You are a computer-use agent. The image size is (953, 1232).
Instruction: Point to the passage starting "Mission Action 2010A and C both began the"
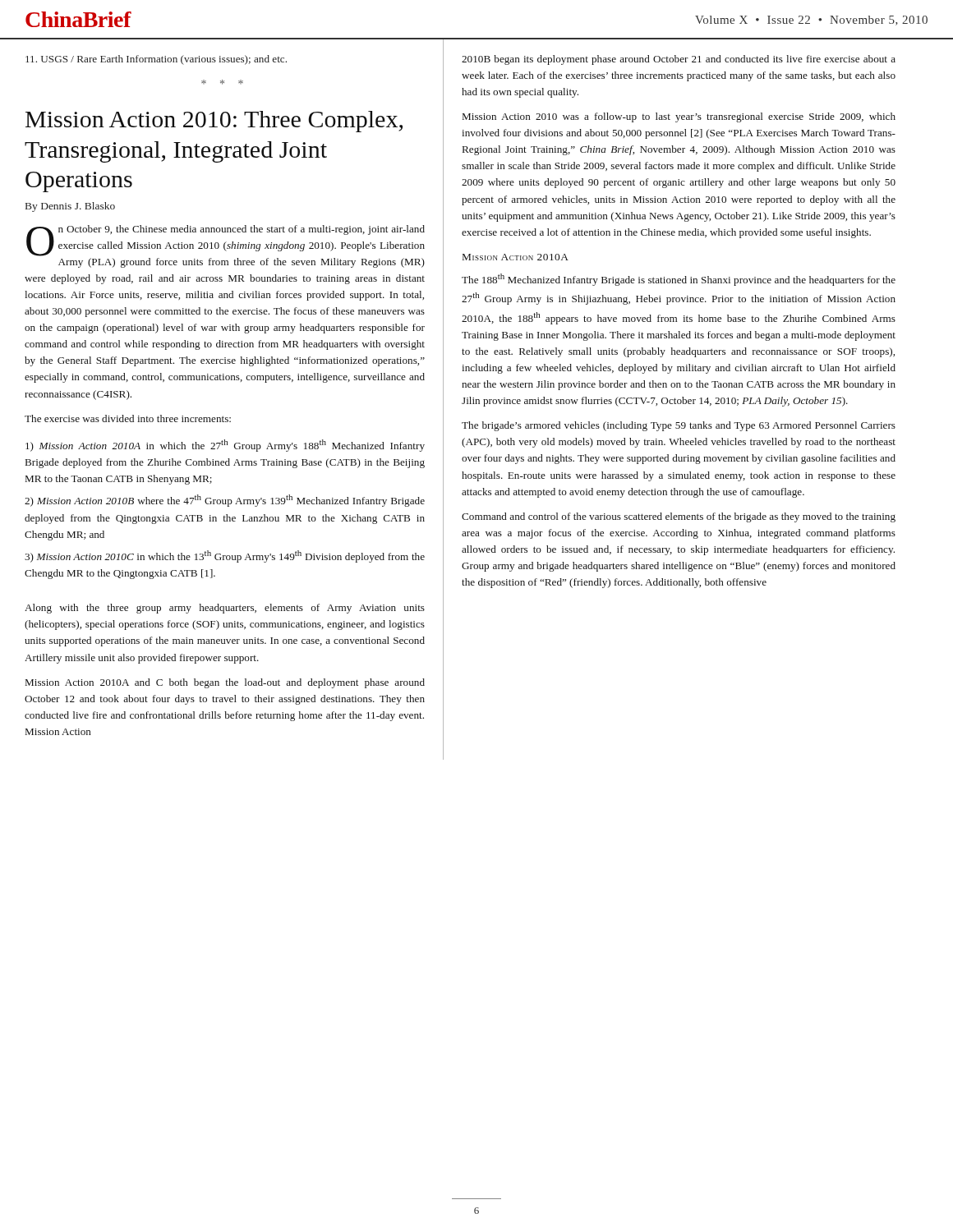225,706
